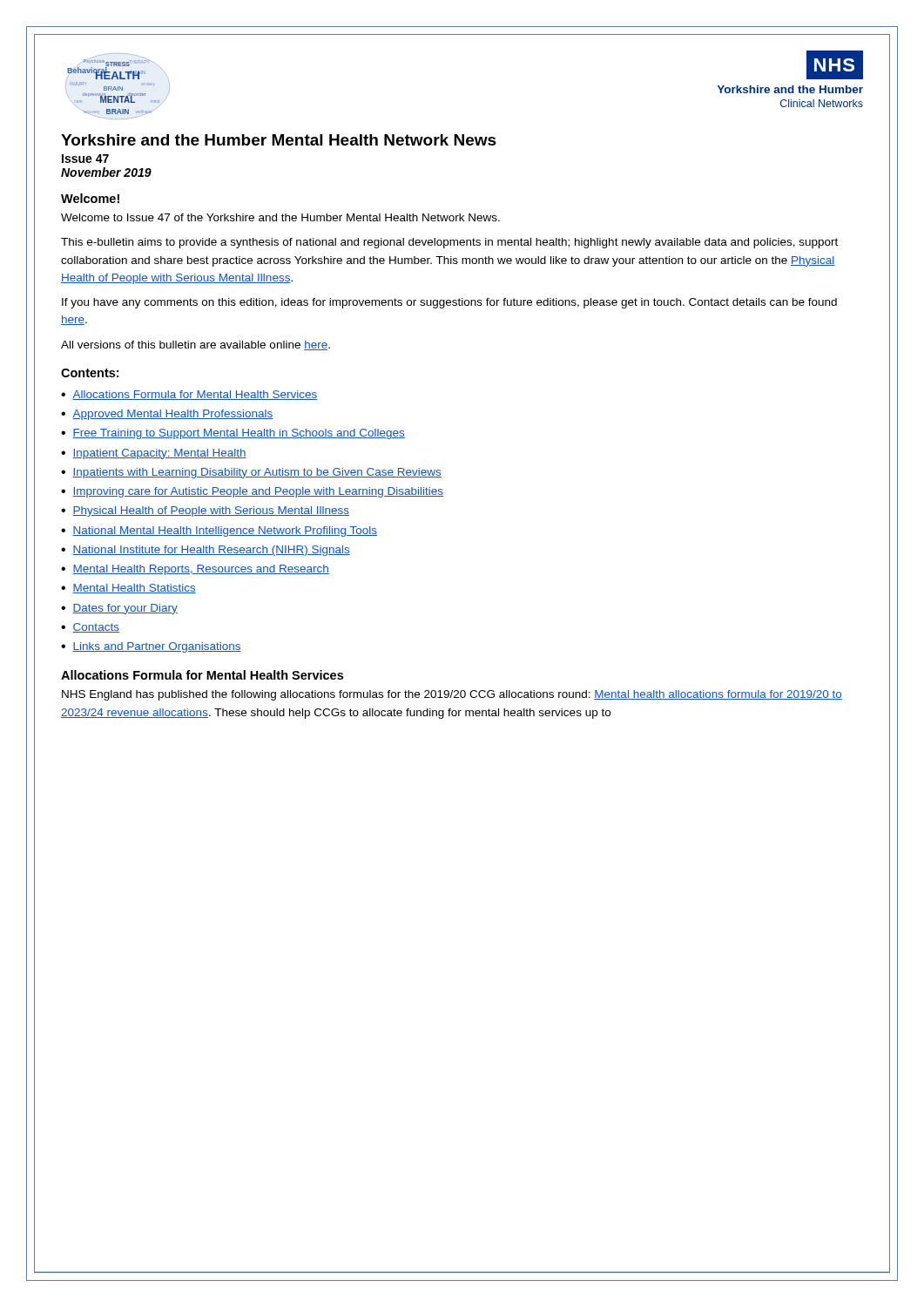Find the list item that reads "•Mental Health Statistics"
The image size is (924, 1307).
coord(128,589)
